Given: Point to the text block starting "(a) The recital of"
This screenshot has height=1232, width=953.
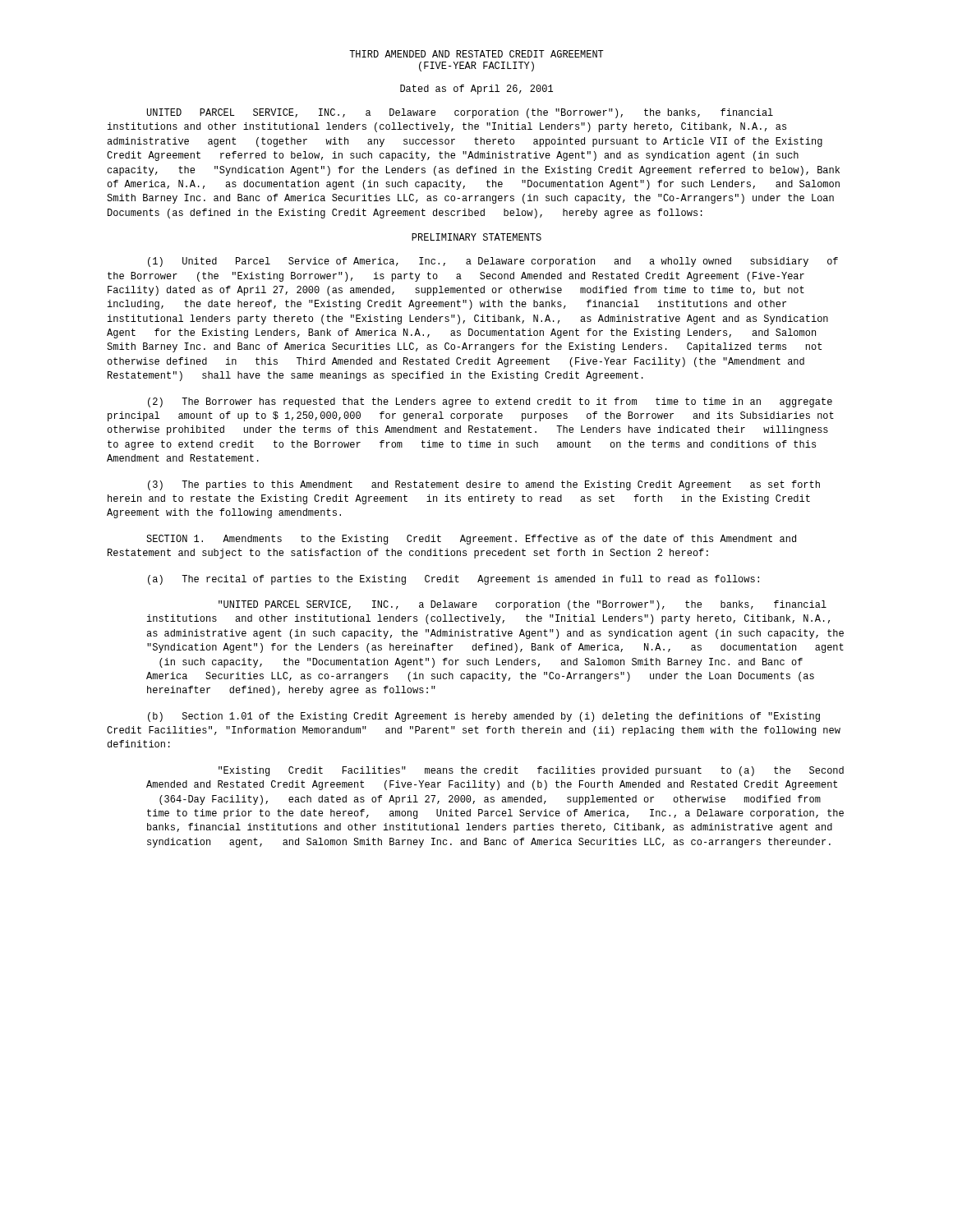Looking at the screenshot, I should coord(476,580).
